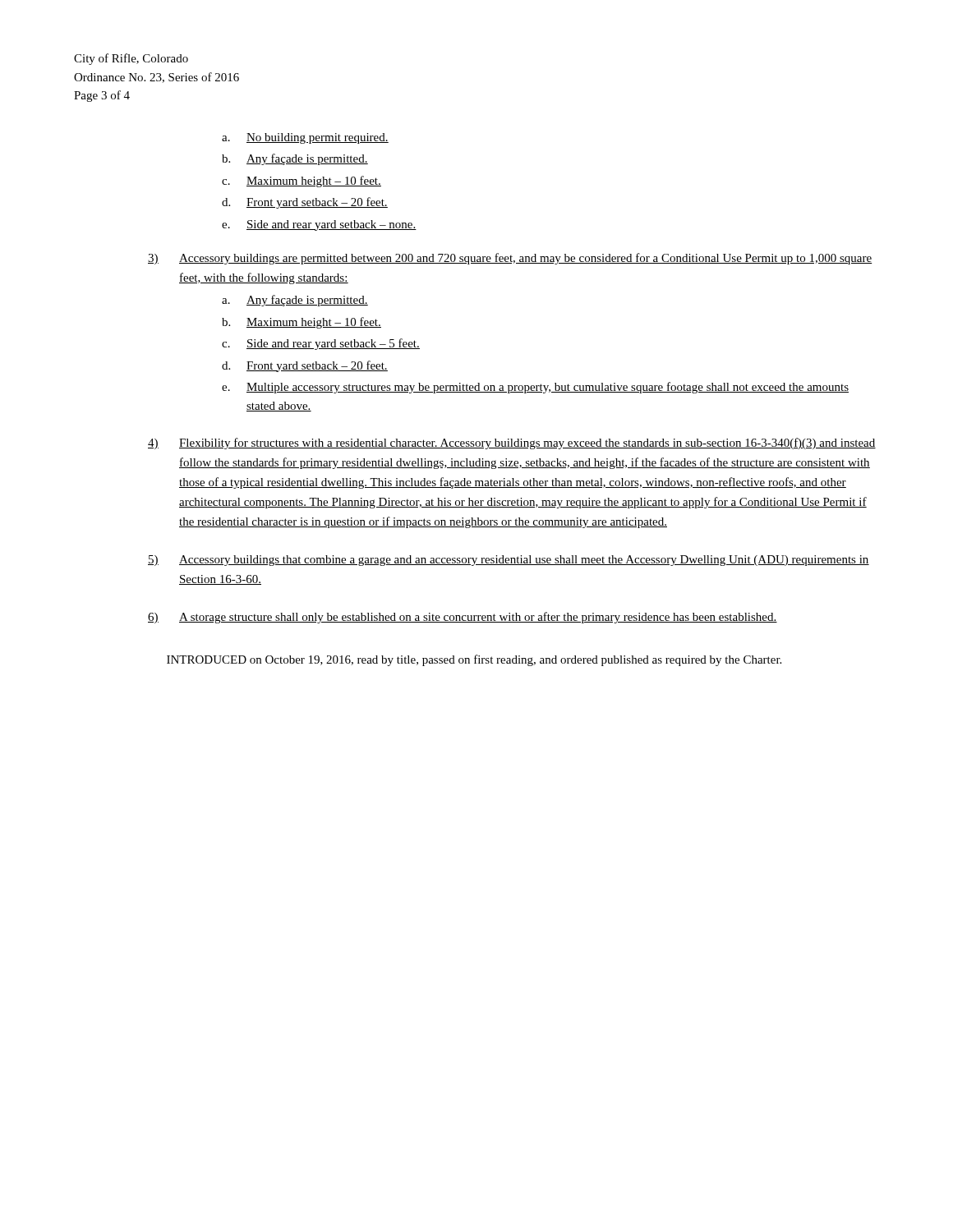Locate the text "c. Maximum height – 10 feet."
953x1232 pixels.
pos(302,182)
